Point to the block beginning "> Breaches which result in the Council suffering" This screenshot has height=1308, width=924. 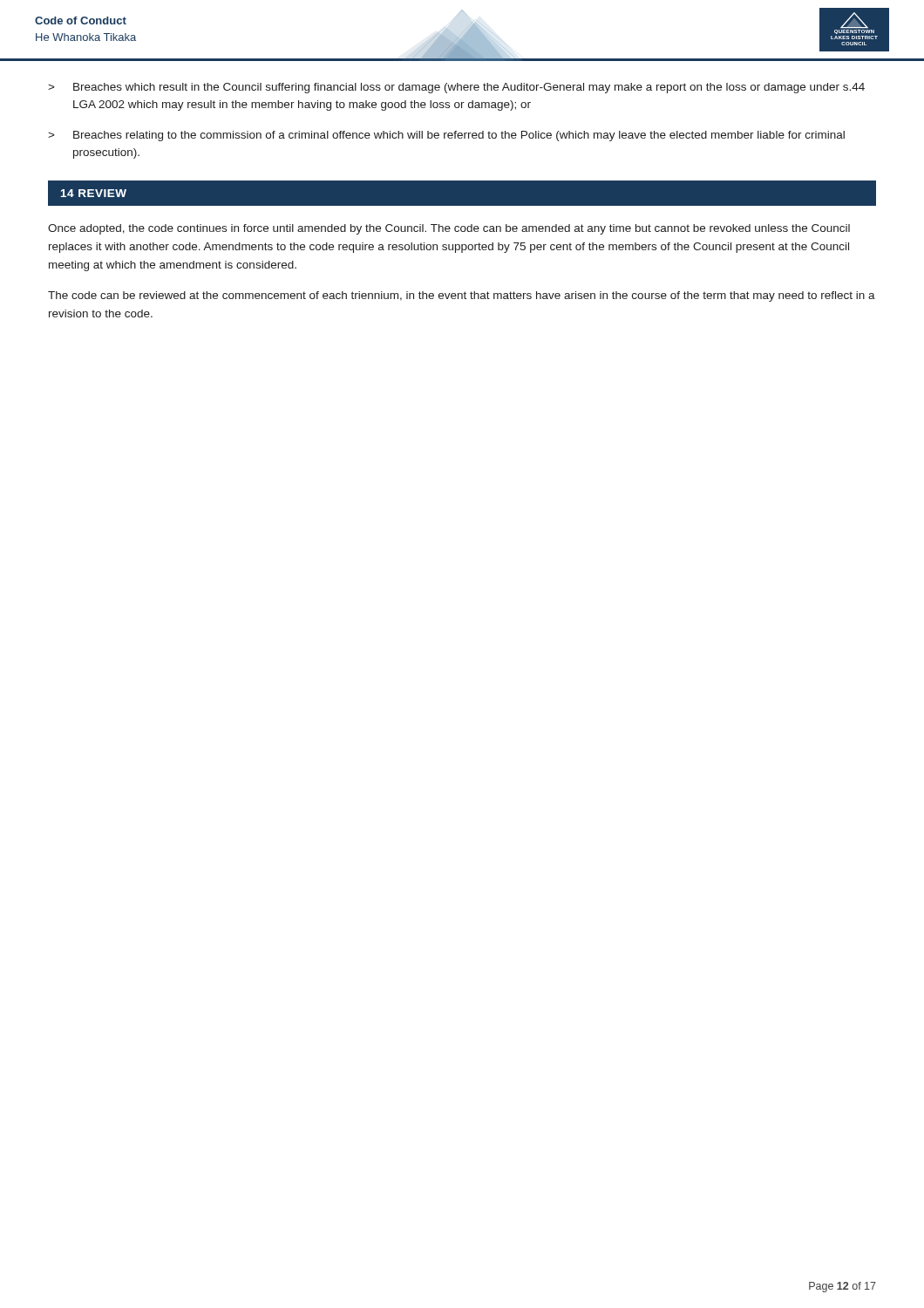tap(462, 96)
